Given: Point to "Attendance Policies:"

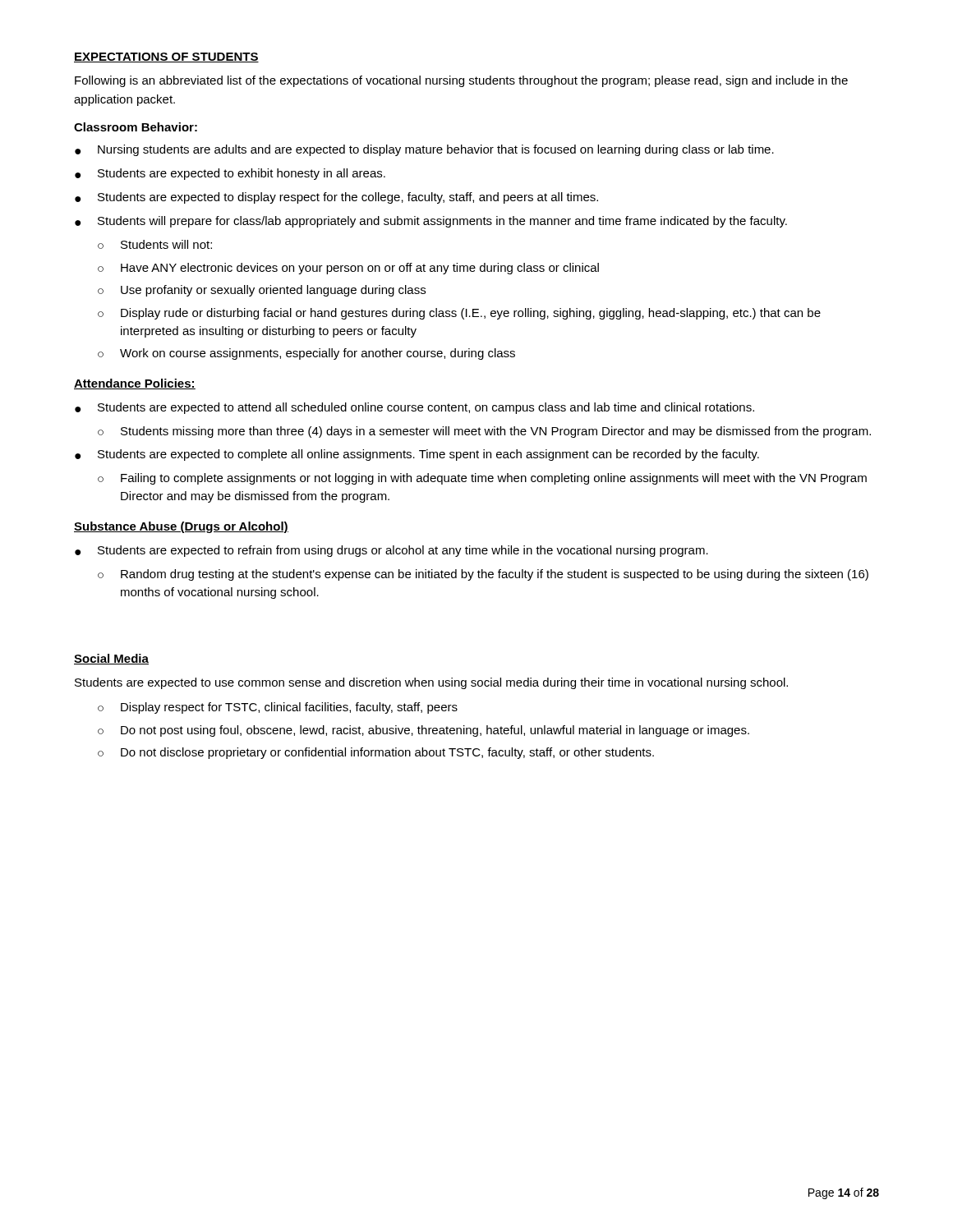Looking at the screenshot, I should click(x=135, y=383).
